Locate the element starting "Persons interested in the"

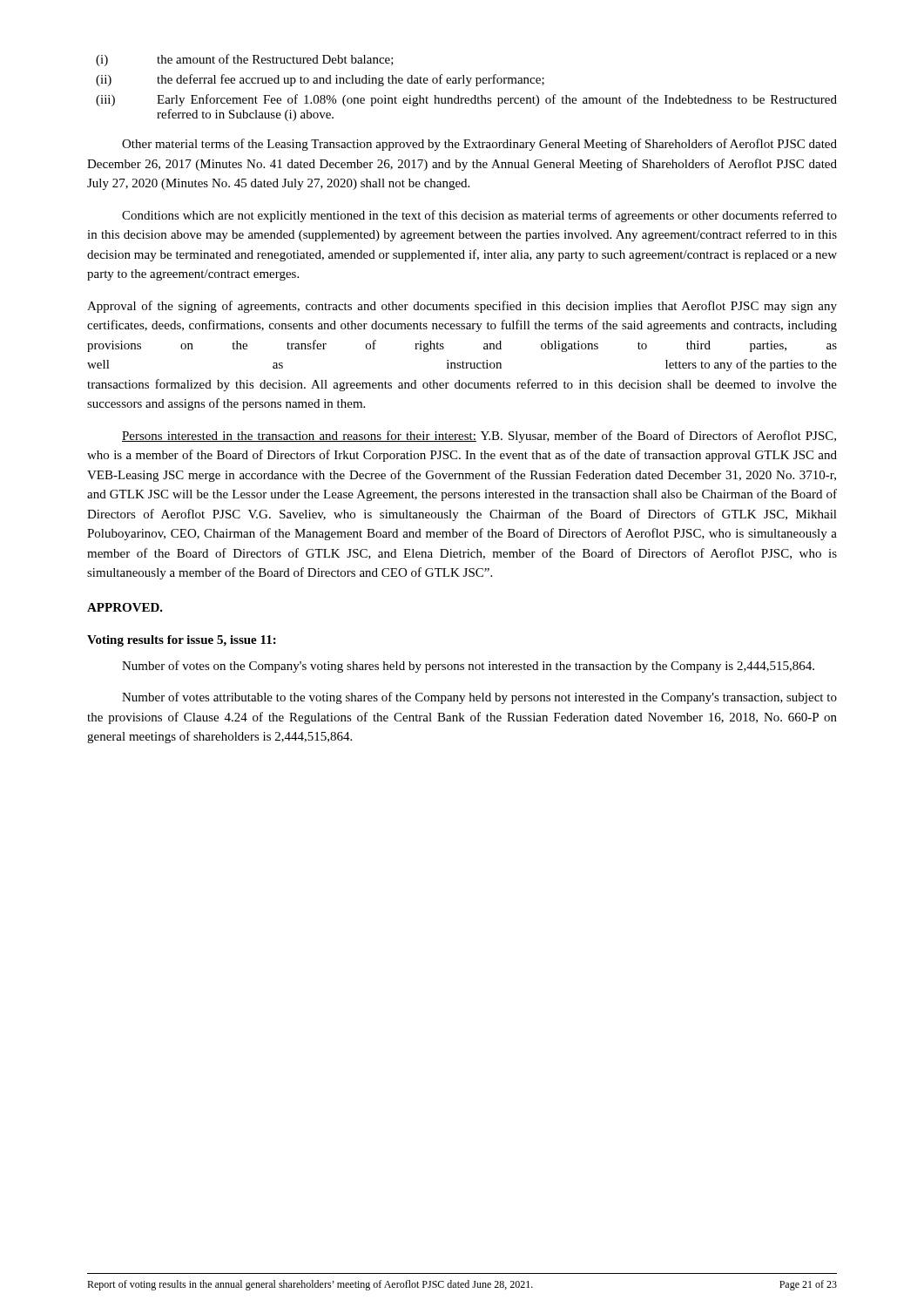coord(462,504)
